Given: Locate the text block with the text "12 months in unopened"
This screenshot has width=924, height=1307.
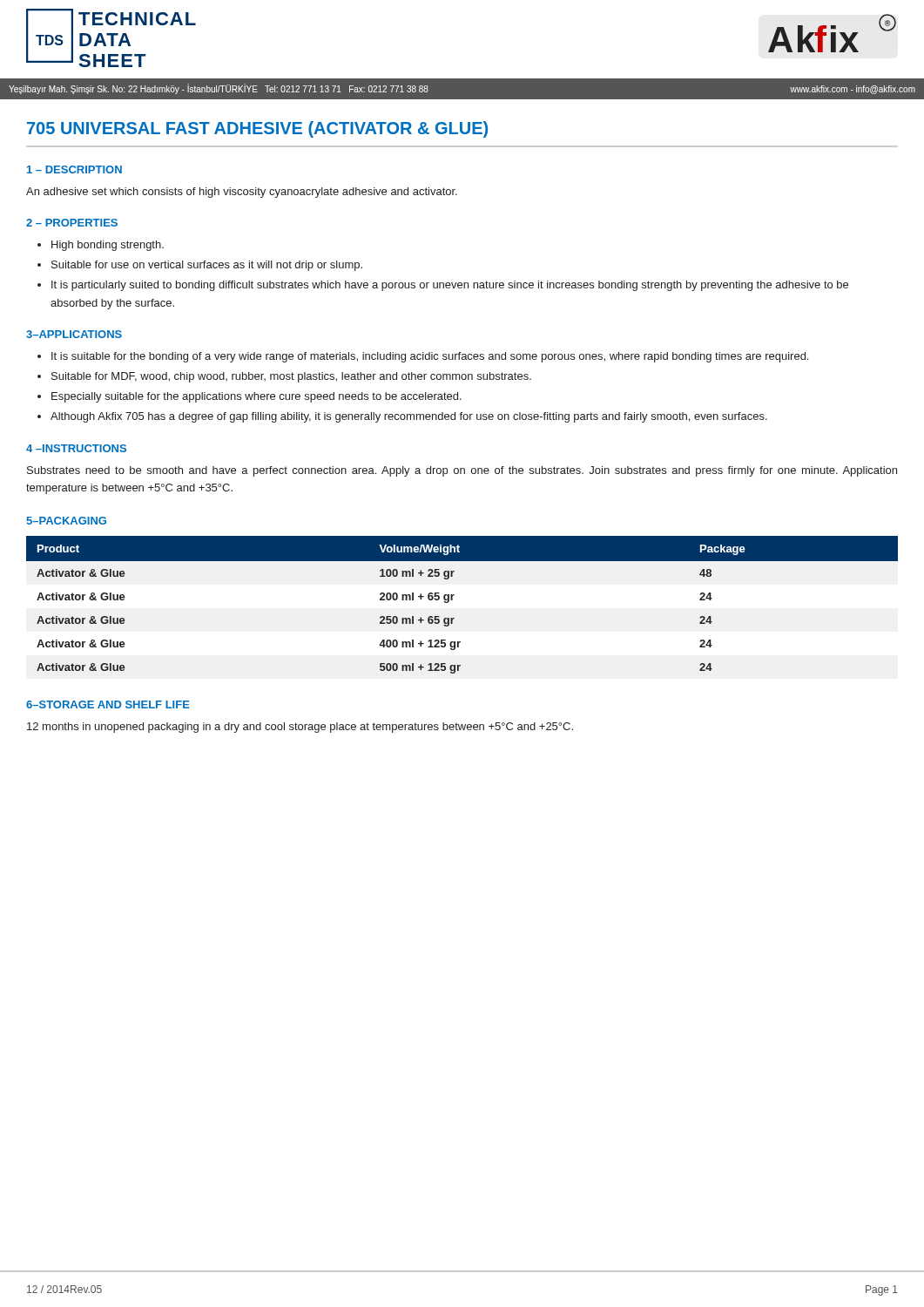Looking at the screenshot, I should 300,726.
